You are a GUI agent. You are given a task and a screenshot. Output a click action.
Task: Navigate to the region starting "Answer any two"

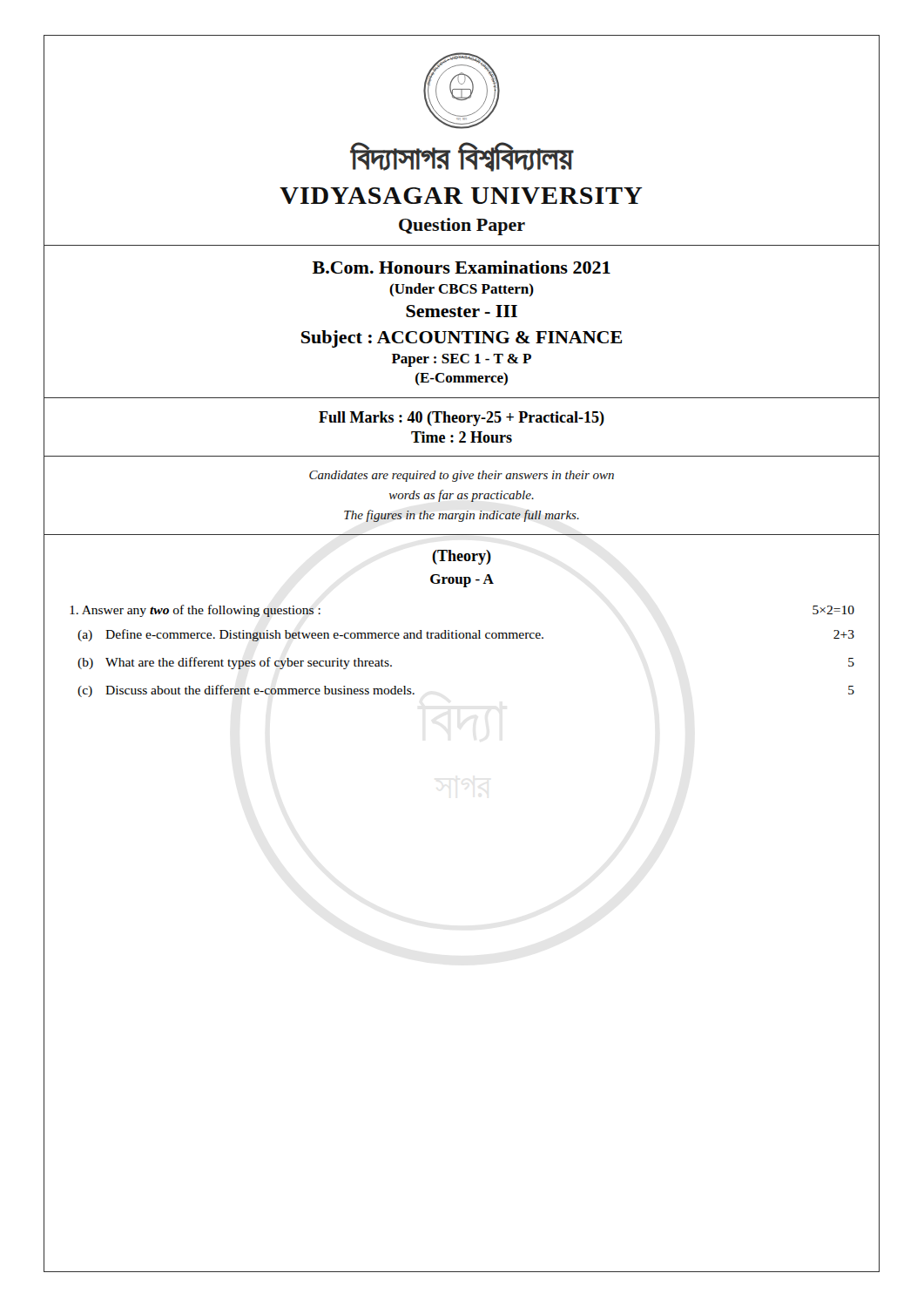point(196,610)
